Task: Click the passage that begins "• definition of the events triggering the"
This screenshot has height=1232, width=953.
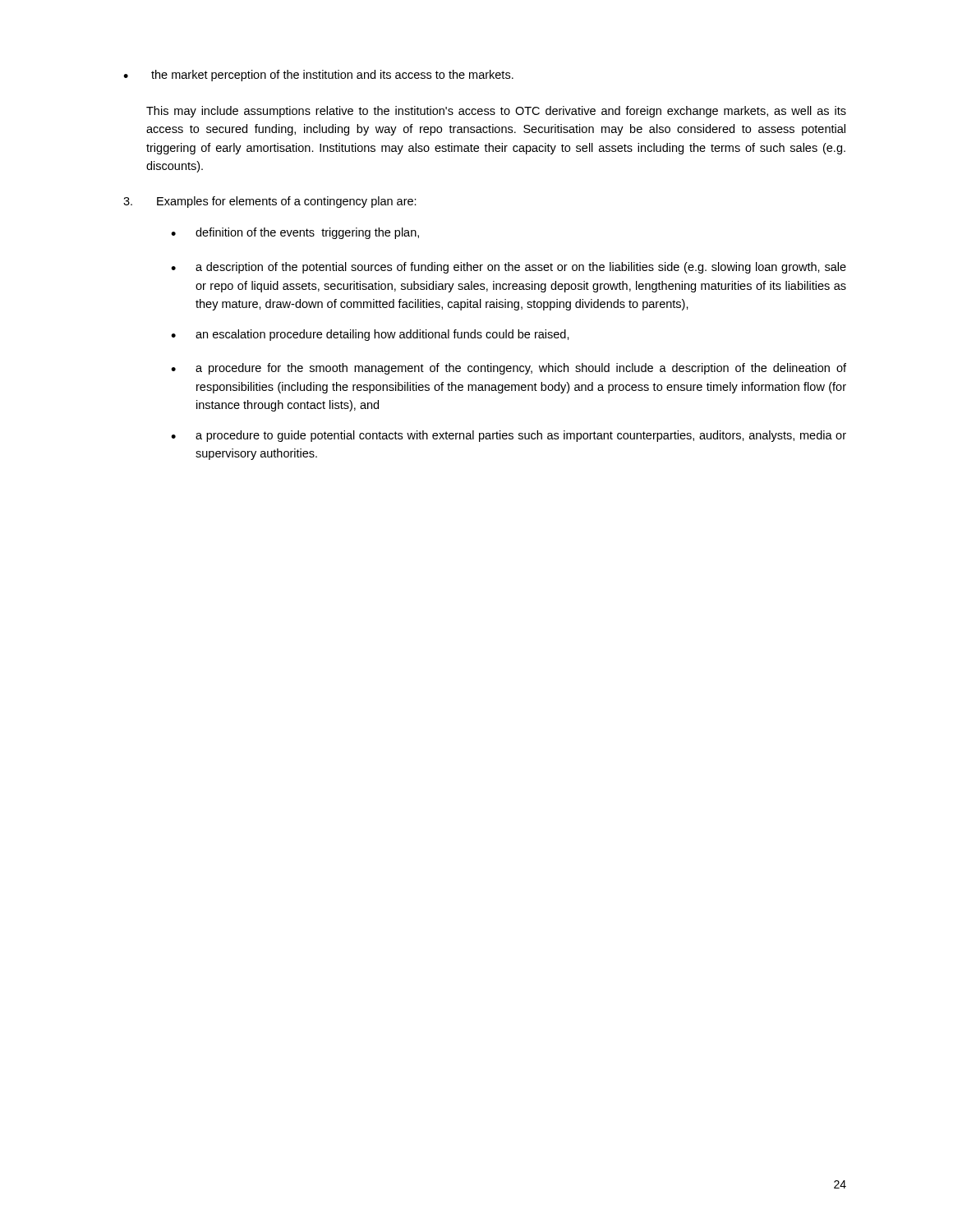Action: [x=295, y=233]
